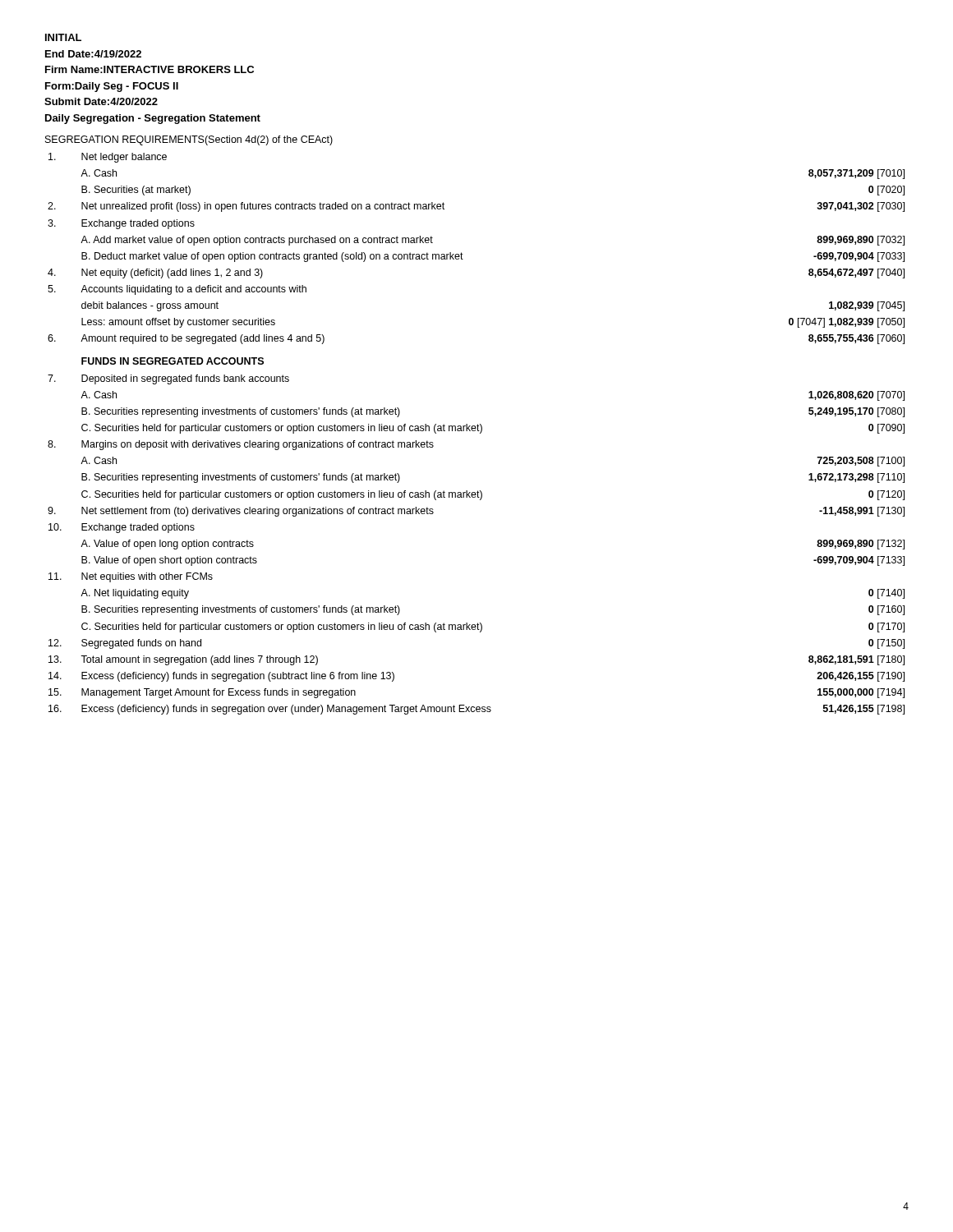Viewport: 953px width, 1232px height.
Task: Find the block starting "B. Securities (at market) 0 [7020]"
Action: 136,190
